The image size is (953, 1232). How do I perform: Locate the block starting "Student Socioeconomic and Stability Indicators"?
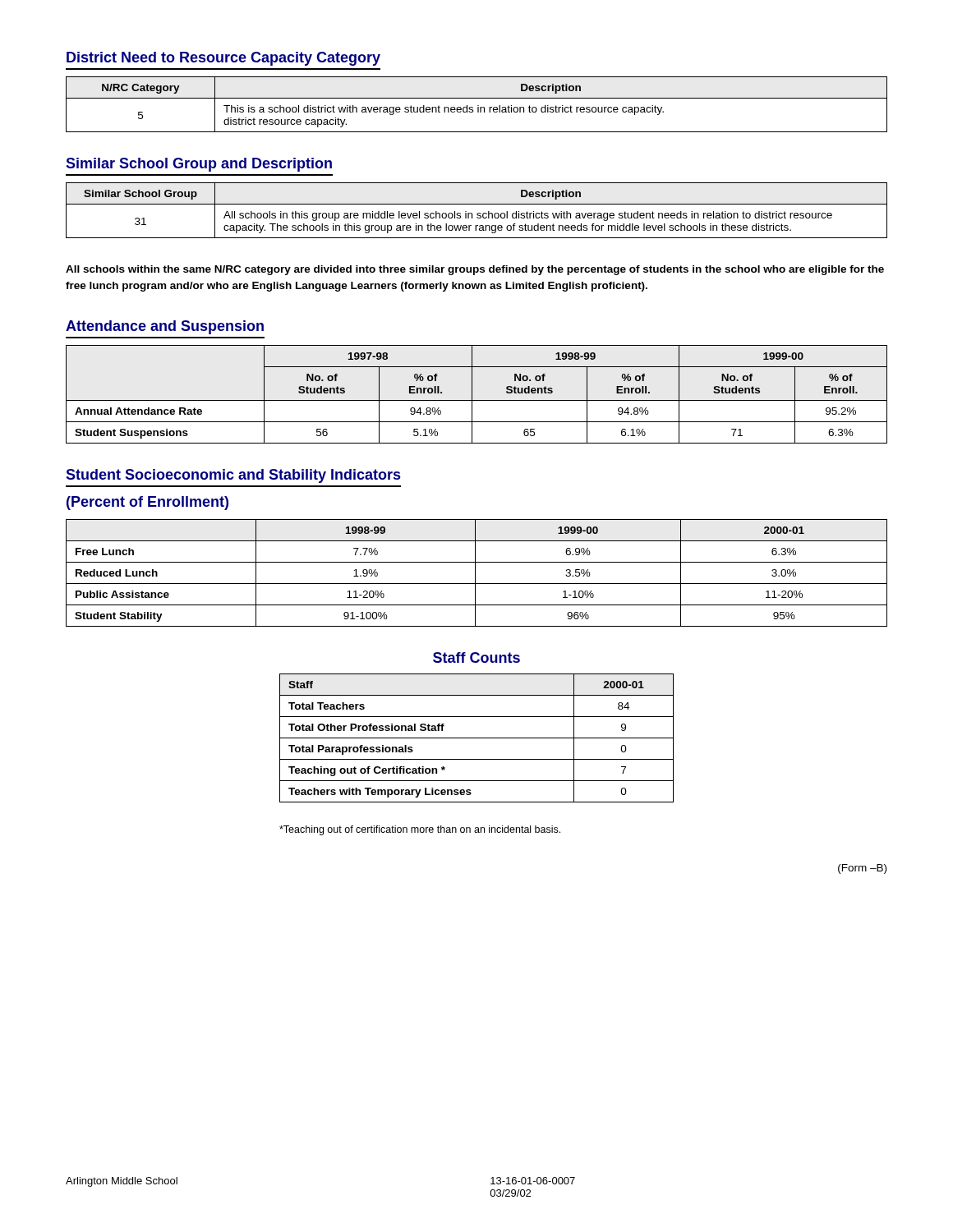[233, 489]
